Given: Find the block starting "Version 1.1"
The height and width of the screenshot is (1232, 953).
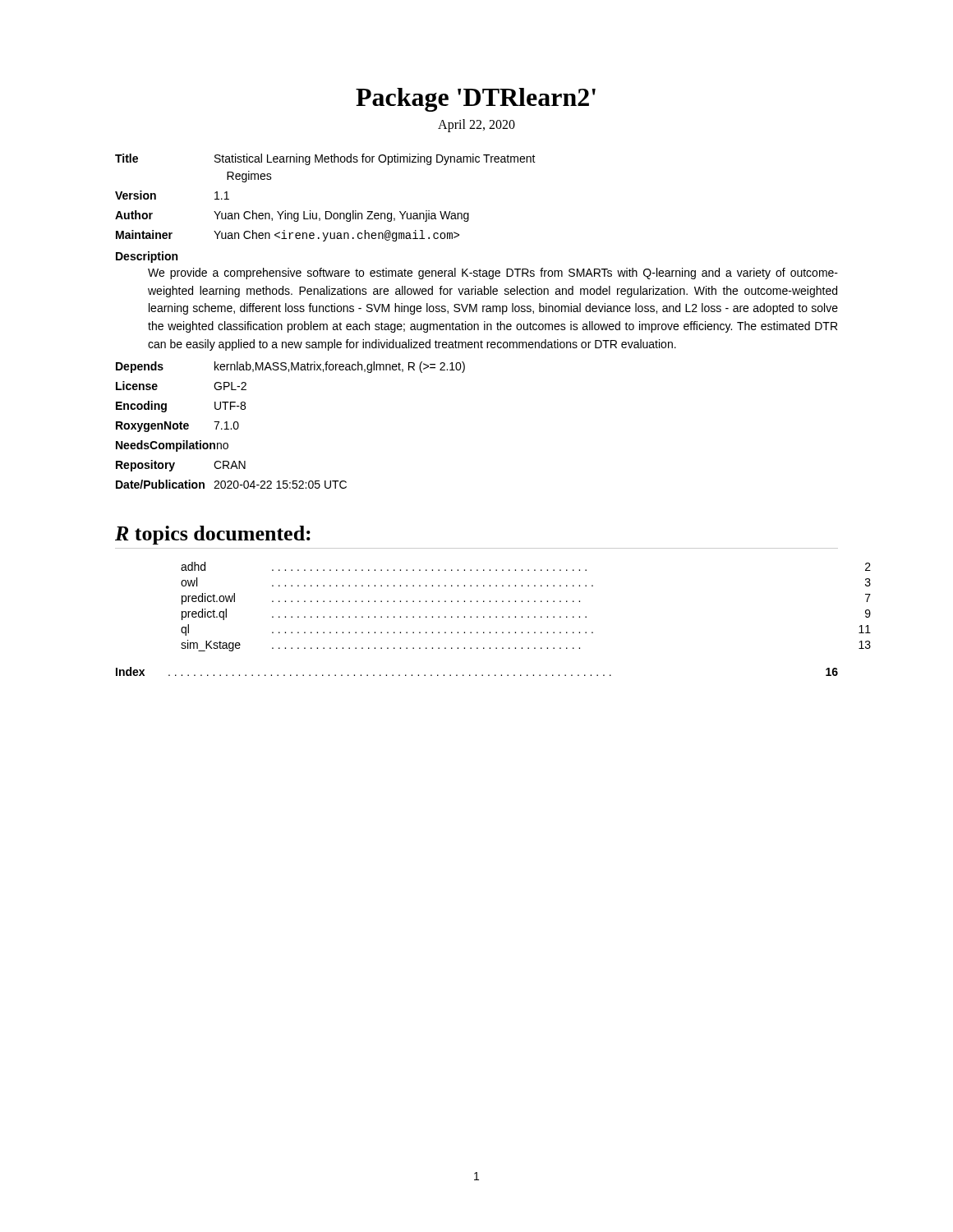Looking at the screenshot, I should 134,195.
